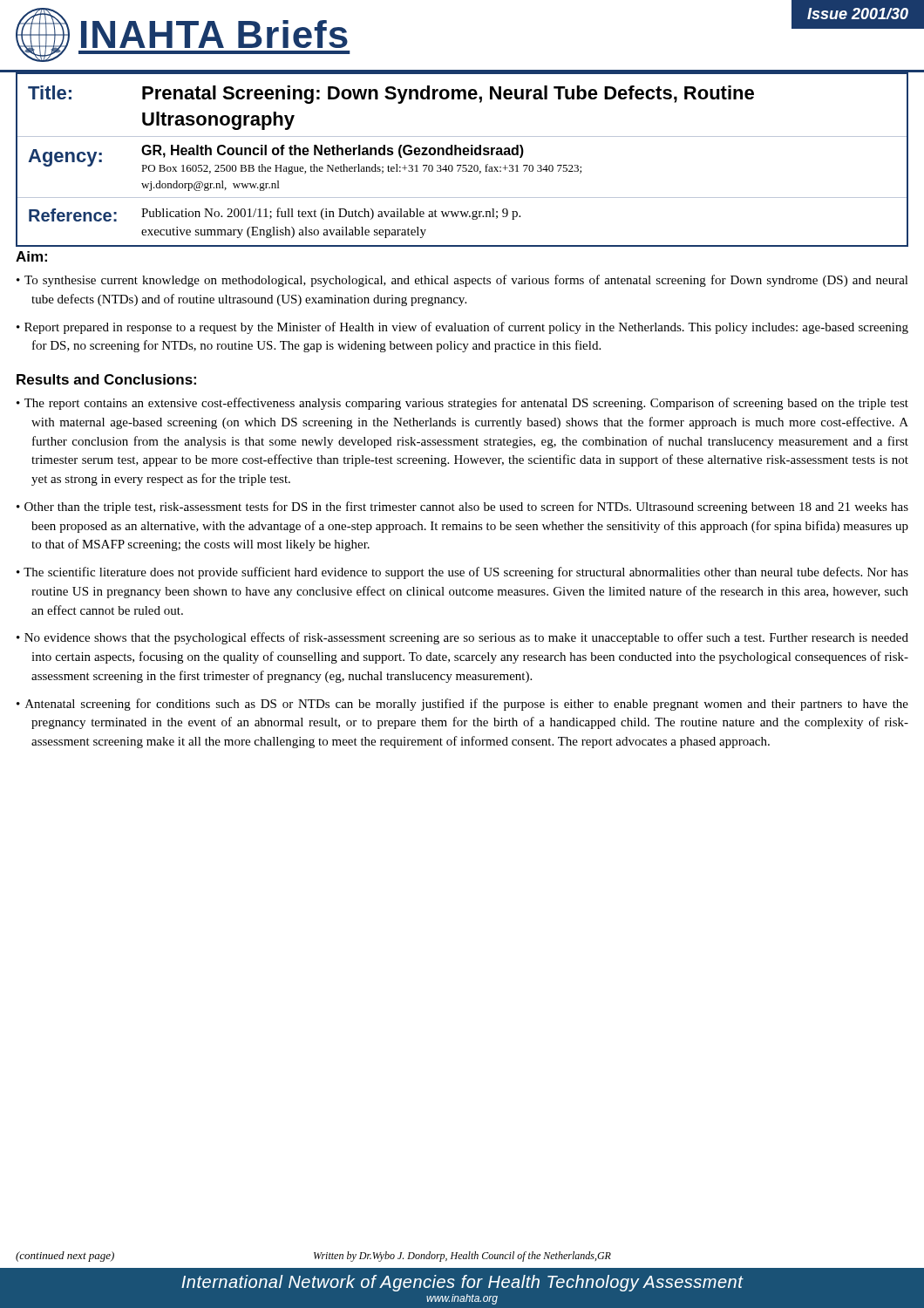The width and height of the screenshot is (924, 1308).
Task: Select the passage starting "• No evidence shows that the psychological"
Action: coord(462,657)
